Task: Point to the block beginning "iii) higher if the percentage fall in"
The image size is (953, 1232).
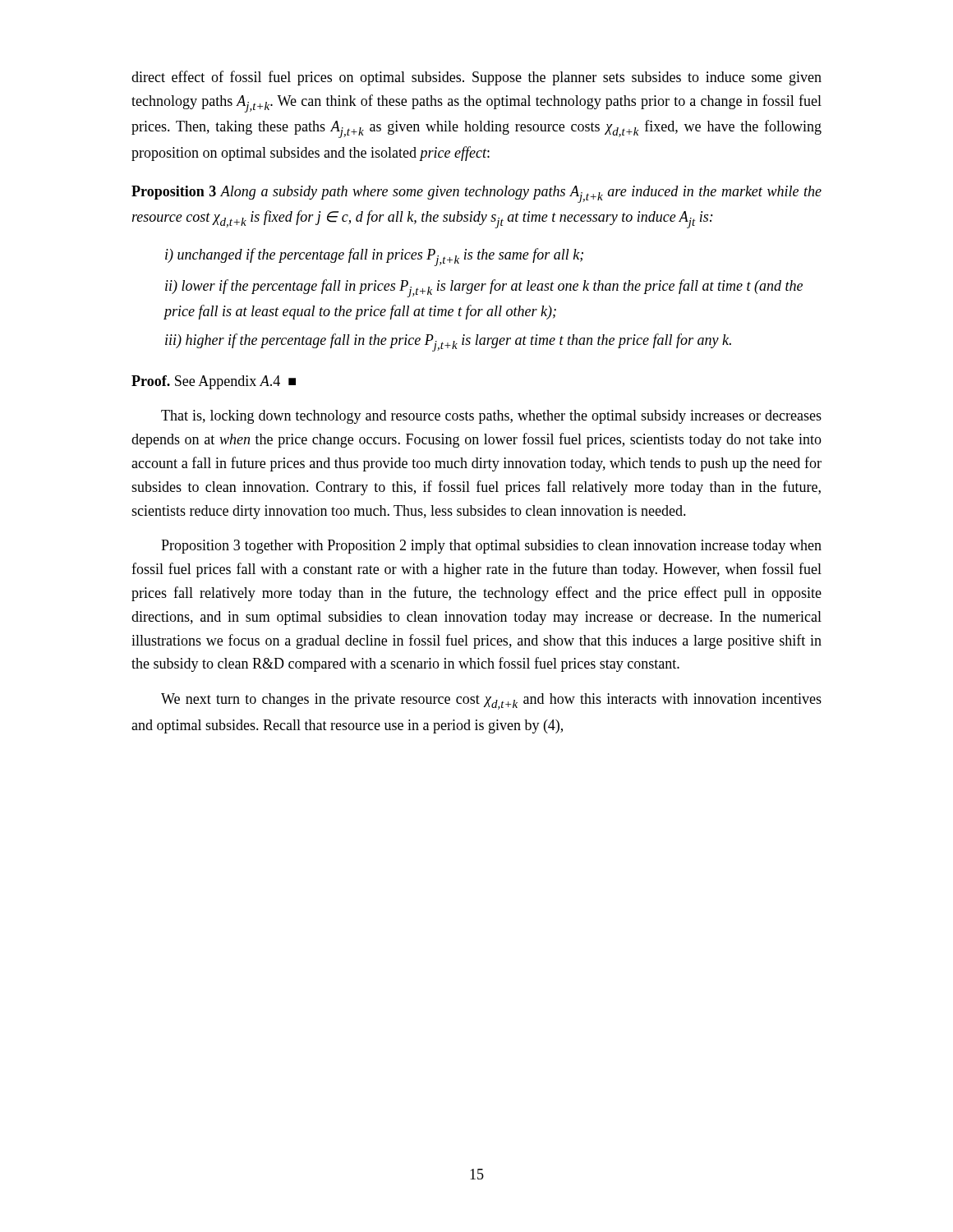Action: coord(448,341)
